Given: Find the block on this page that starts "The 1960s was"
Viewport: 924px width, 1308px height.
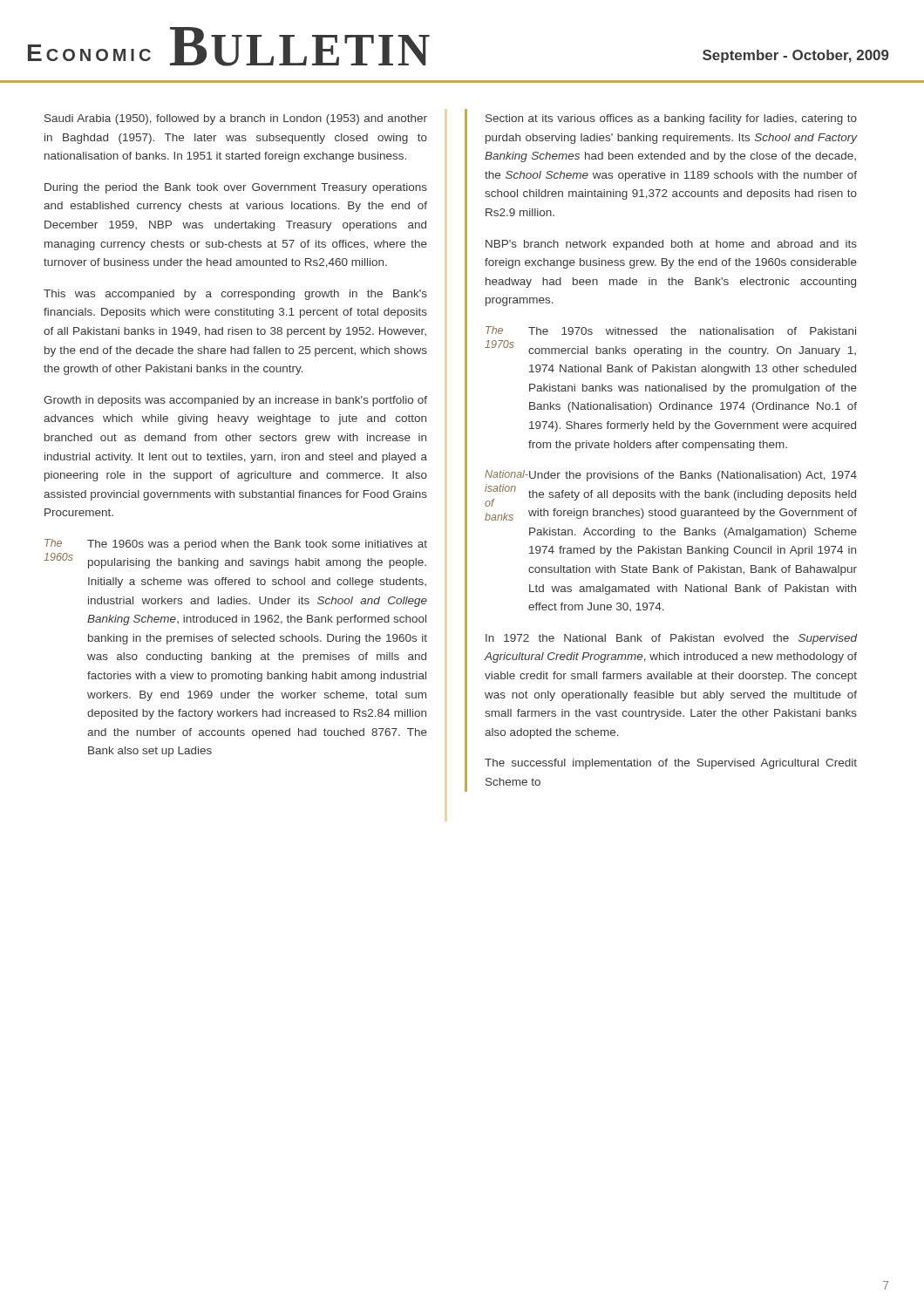Looking at the screenshot, I should click(257, 647).
